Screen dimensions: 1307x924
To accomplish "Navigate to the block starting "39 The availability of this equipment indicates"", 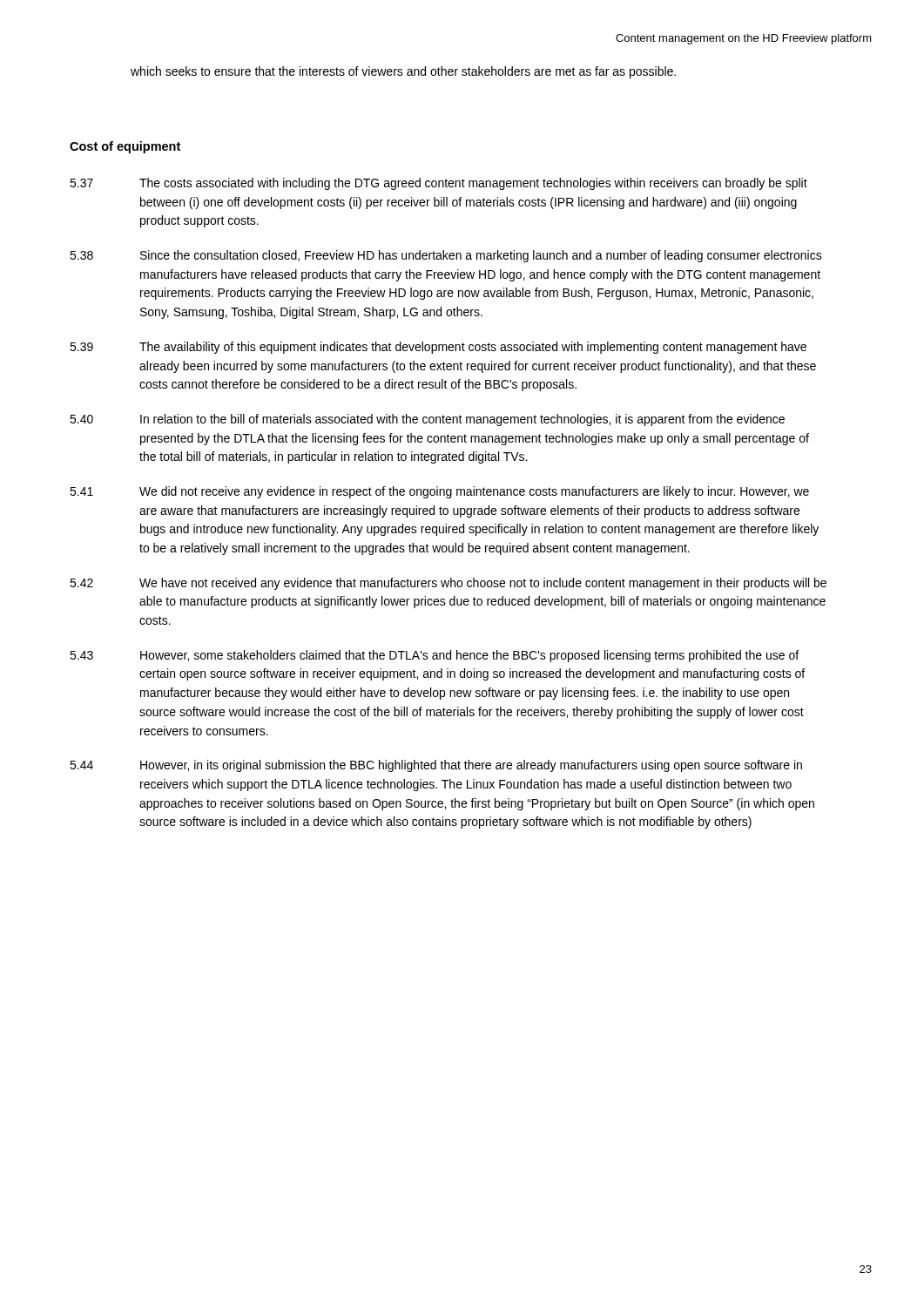I will pyautogui.click(x=449, y=366).
